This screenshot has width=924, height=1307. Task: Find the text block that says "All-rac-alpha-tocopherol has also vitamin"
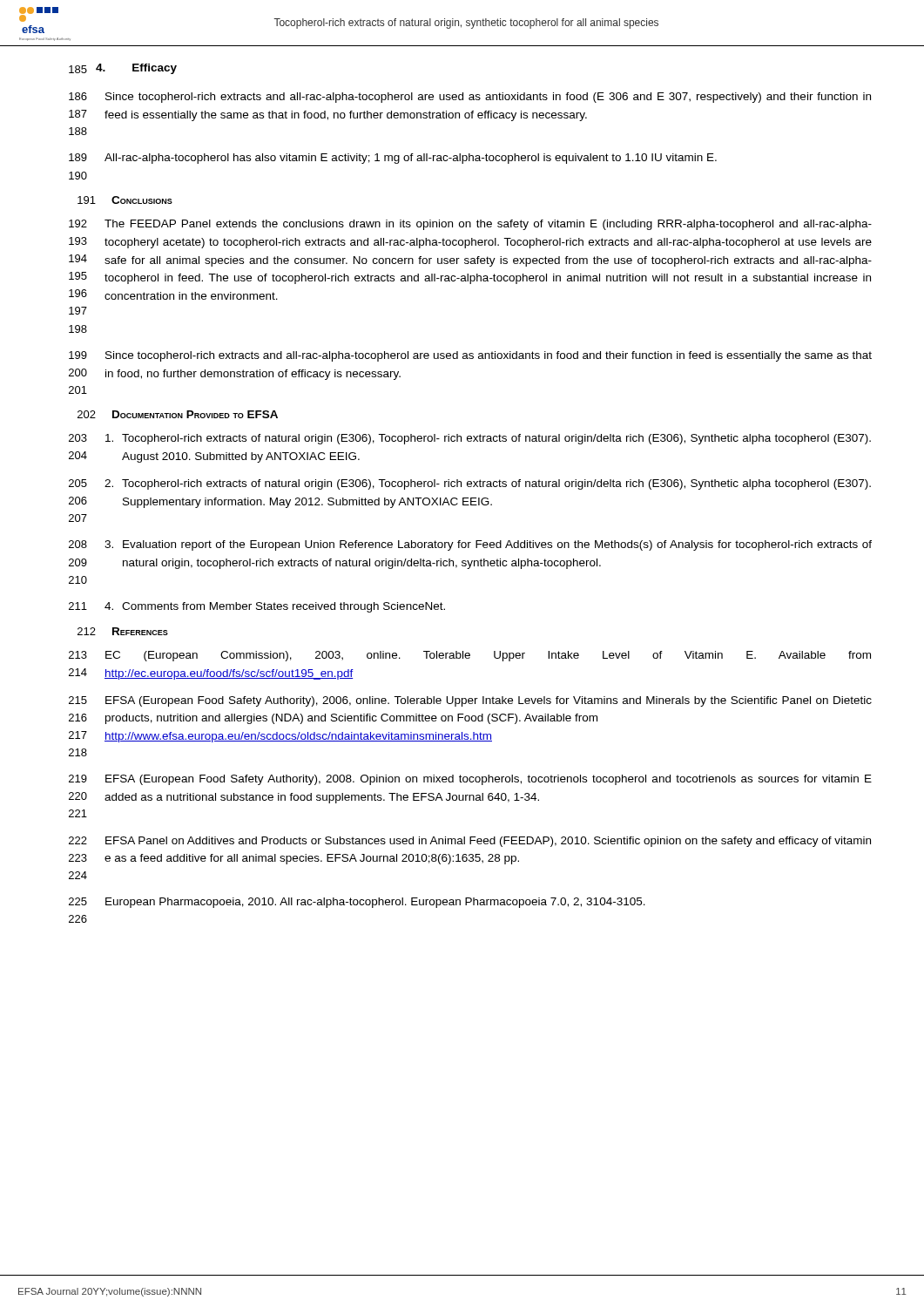coord(411,158)
